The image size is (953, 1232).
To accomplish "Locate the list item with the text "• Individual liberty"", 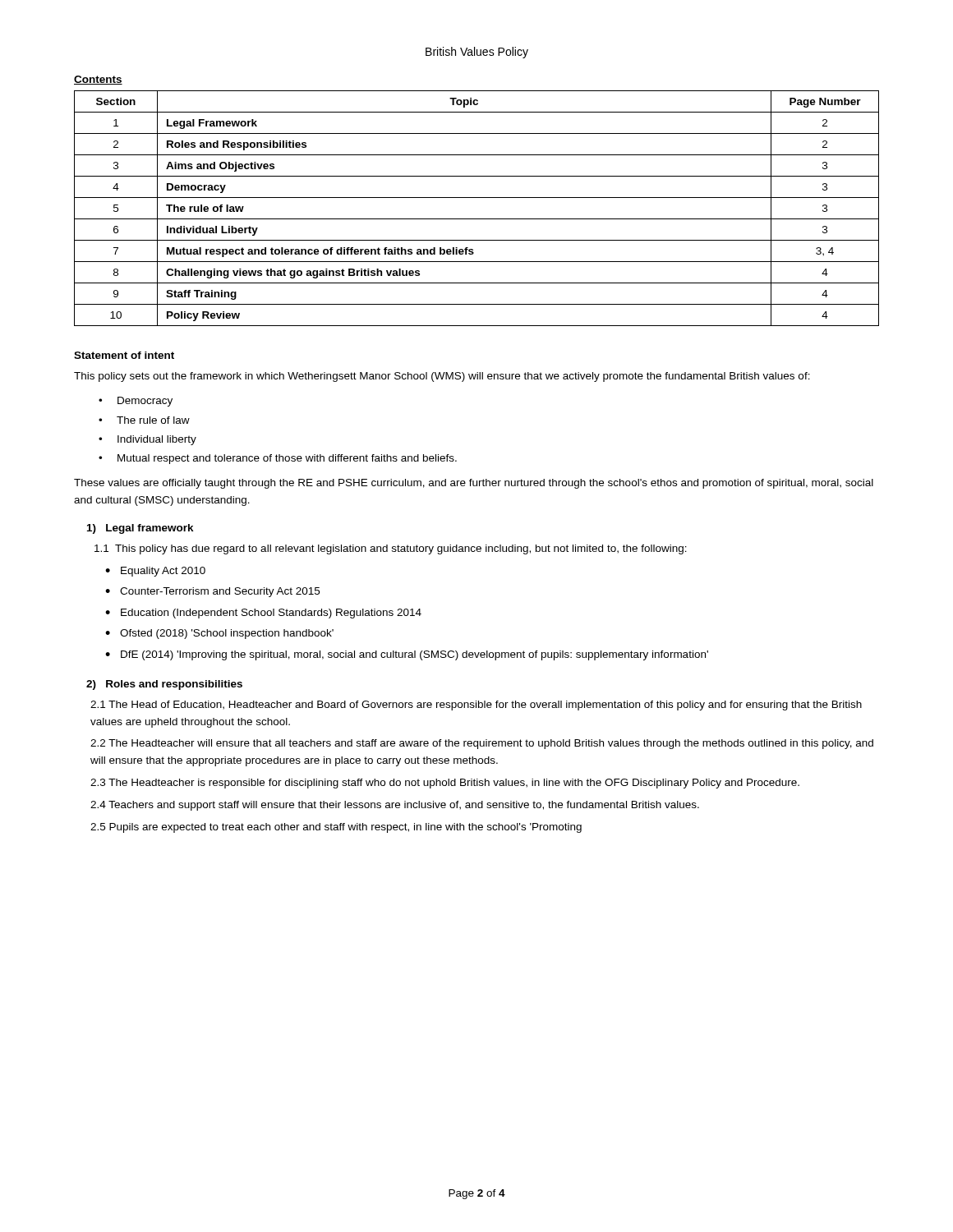I will pyautogui.click(x=147, y=439).
